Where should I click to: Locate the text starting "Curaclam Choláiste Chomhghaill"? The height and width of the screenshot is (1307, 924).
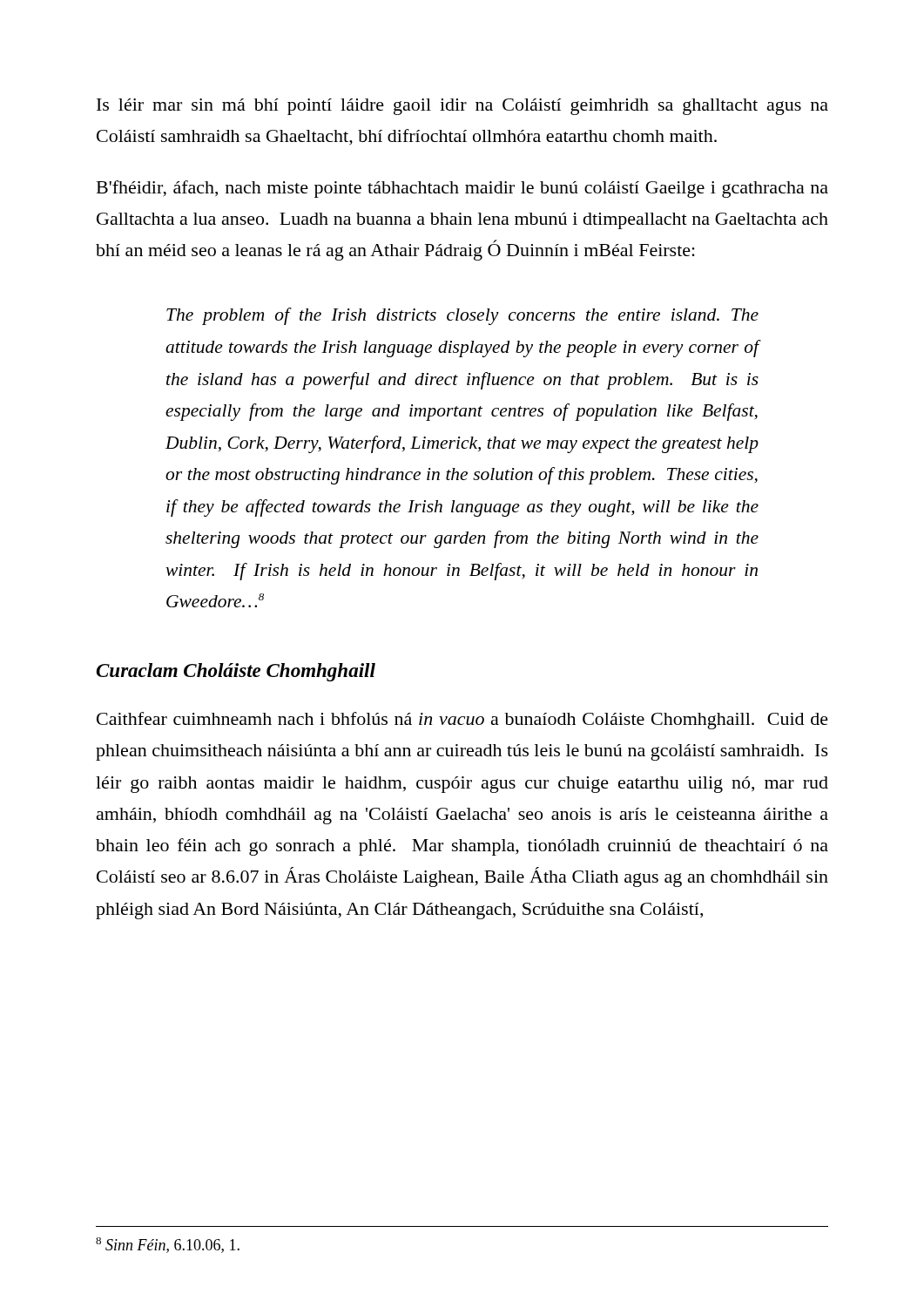click(235, 670)
